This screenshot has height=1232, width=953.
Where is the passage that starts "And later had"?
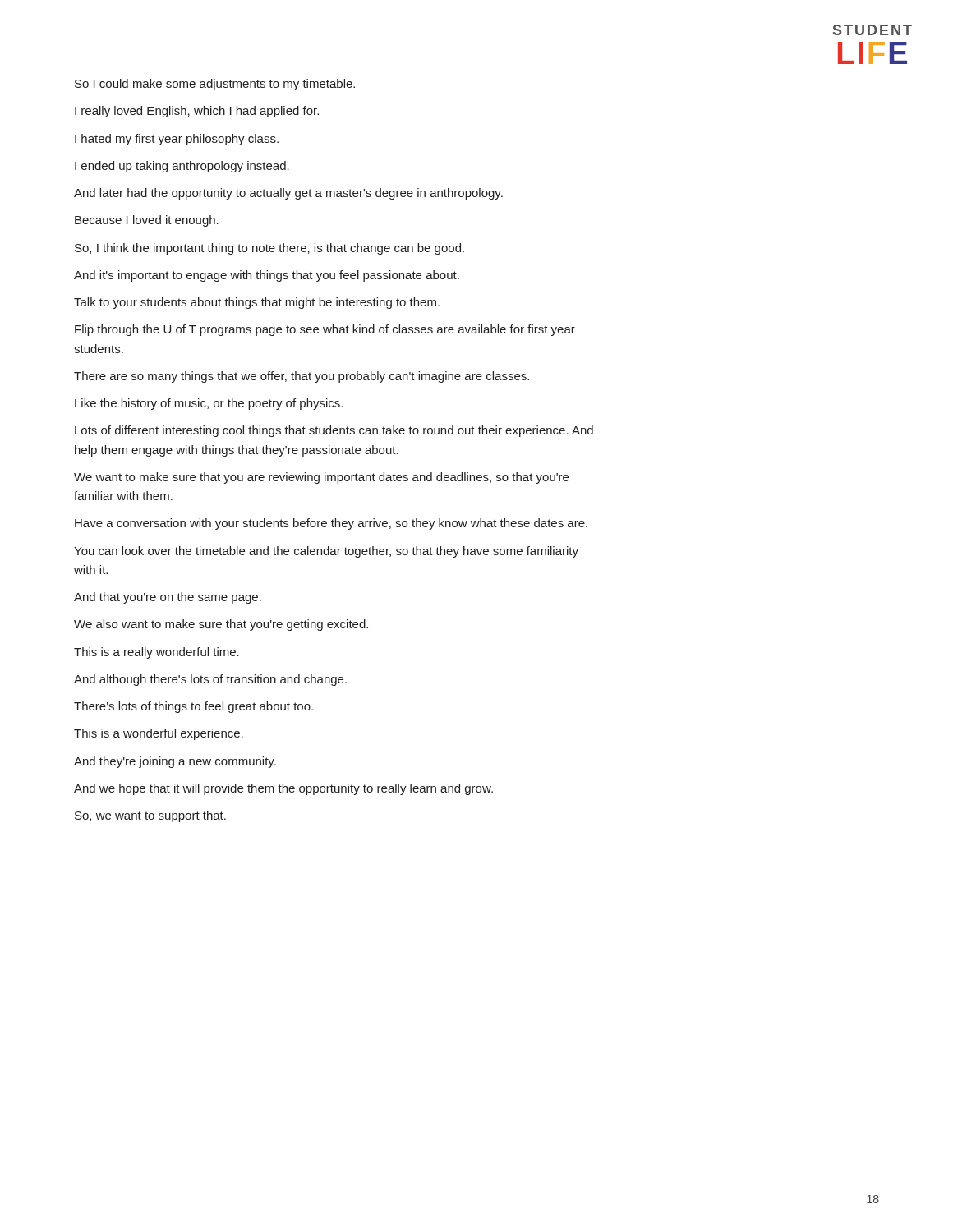(x=289, y=193)
